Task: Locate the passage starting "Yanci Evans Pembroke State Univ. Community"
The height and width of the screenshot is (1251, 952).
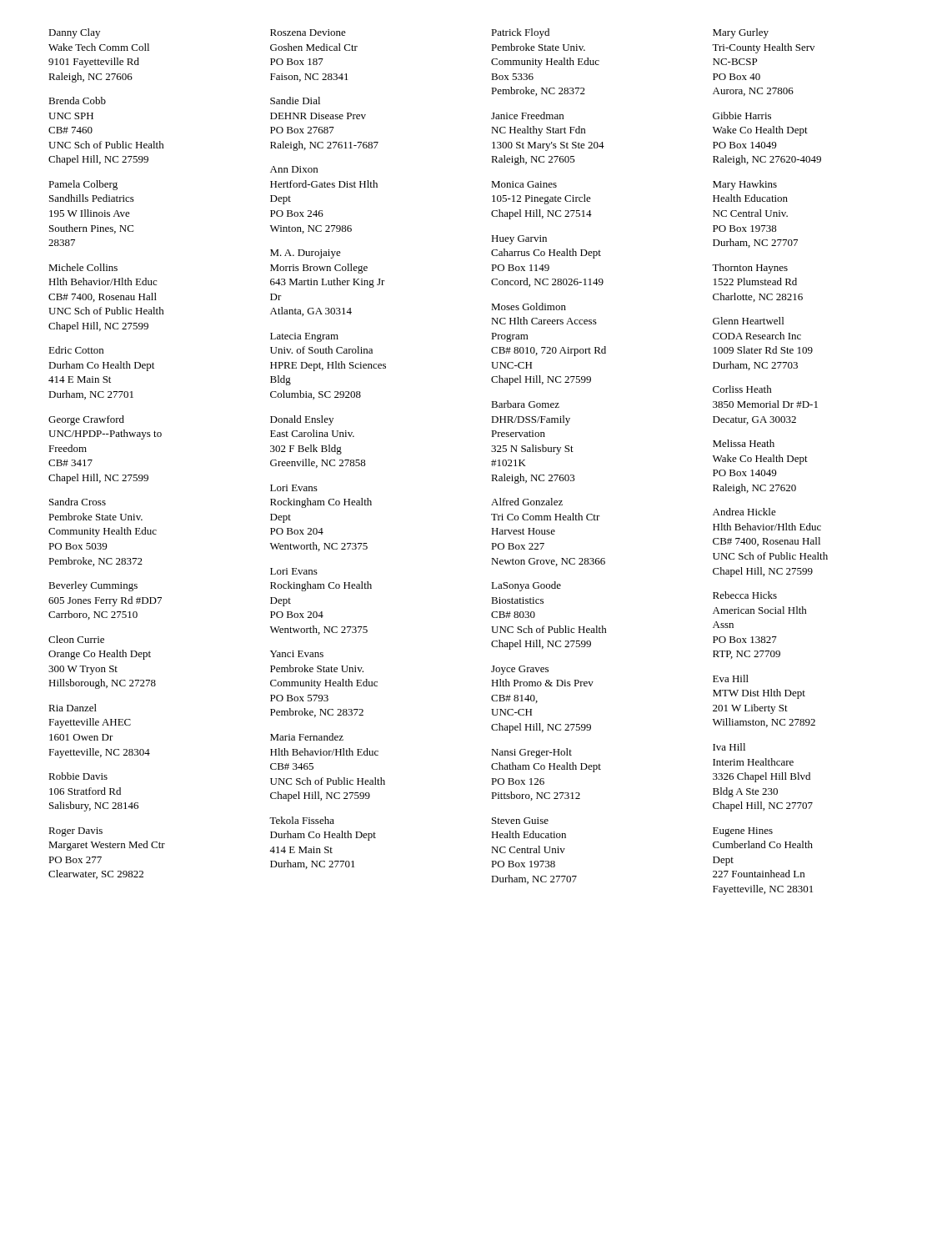Action: 365,683
